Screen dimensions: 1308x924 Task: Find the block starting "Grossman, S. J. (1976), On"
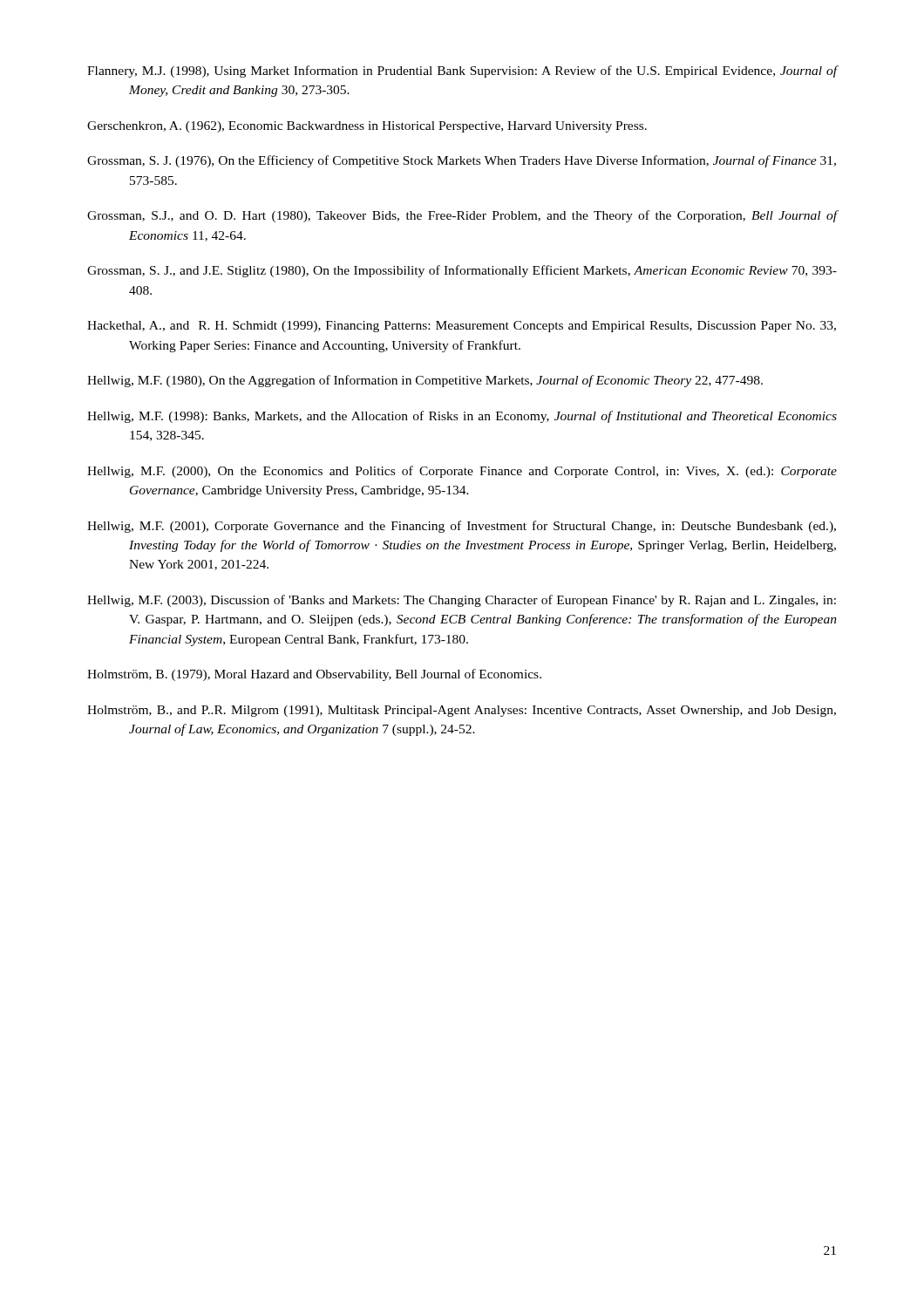pyautogui.click(x=462, y=170)
